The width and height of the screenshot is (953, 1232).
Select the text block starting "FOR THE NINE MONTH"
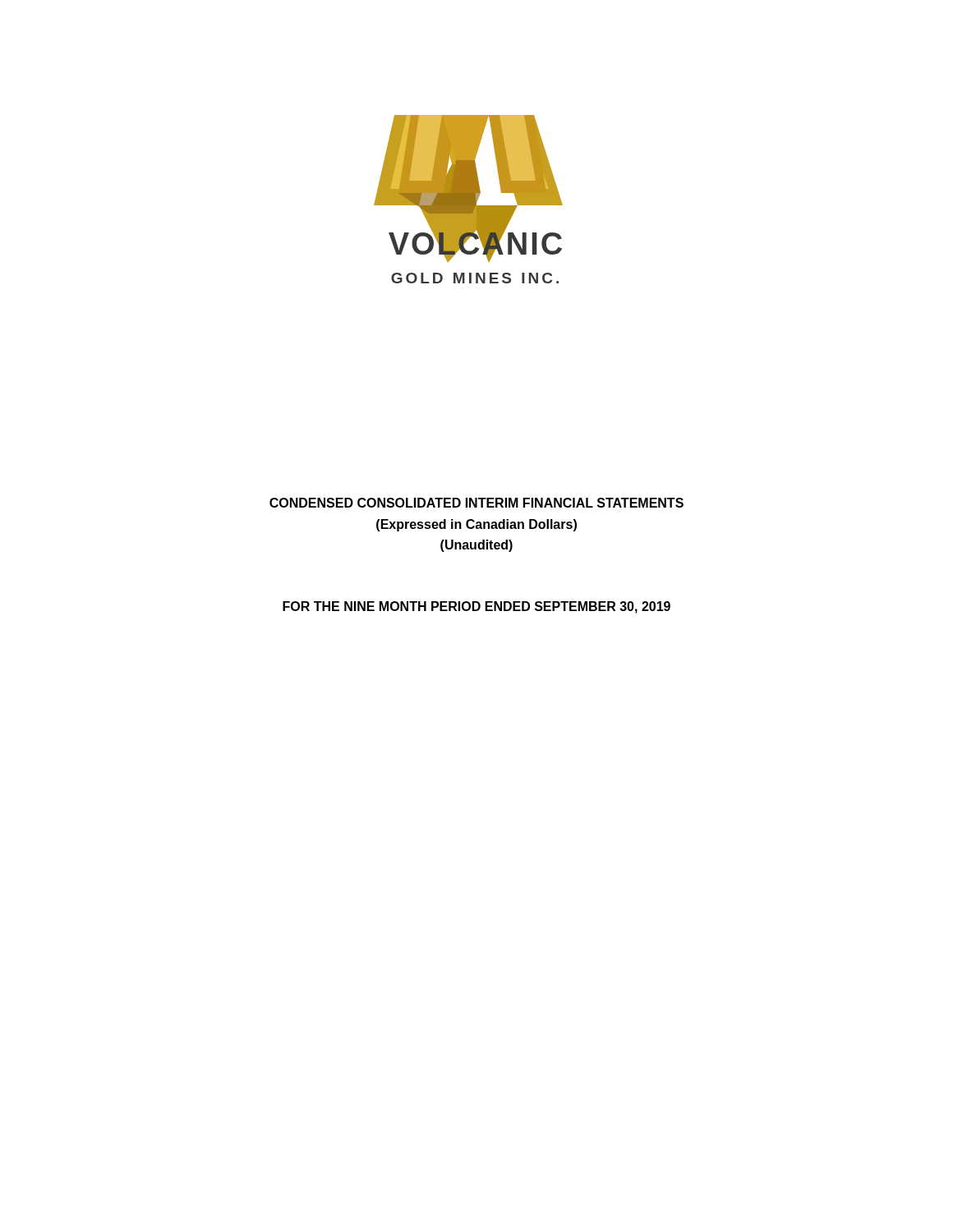[x=476, y=607]
